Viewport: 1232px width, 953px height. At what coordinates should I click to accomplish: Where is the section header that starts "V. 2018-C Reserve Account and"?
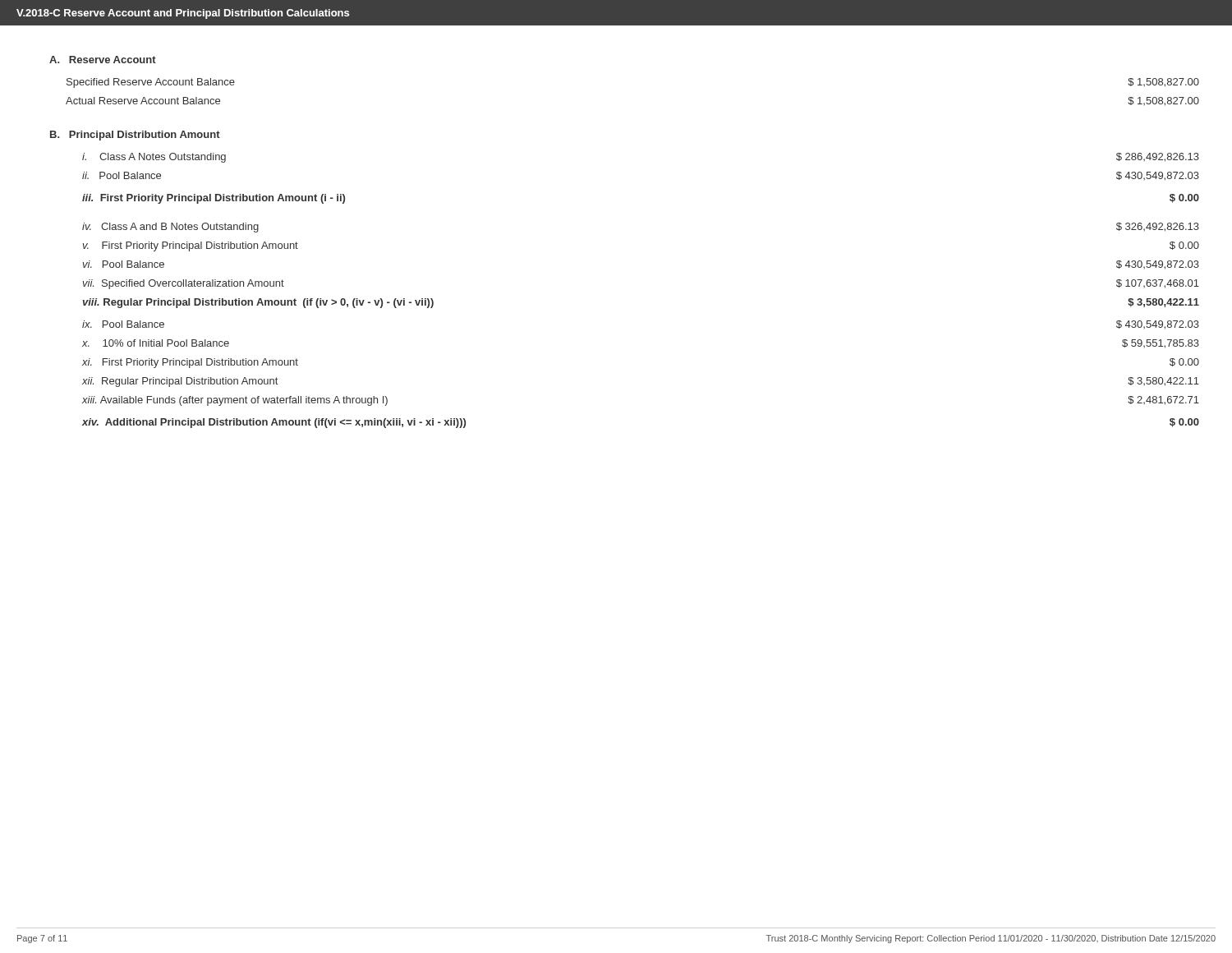click(183, 13)
